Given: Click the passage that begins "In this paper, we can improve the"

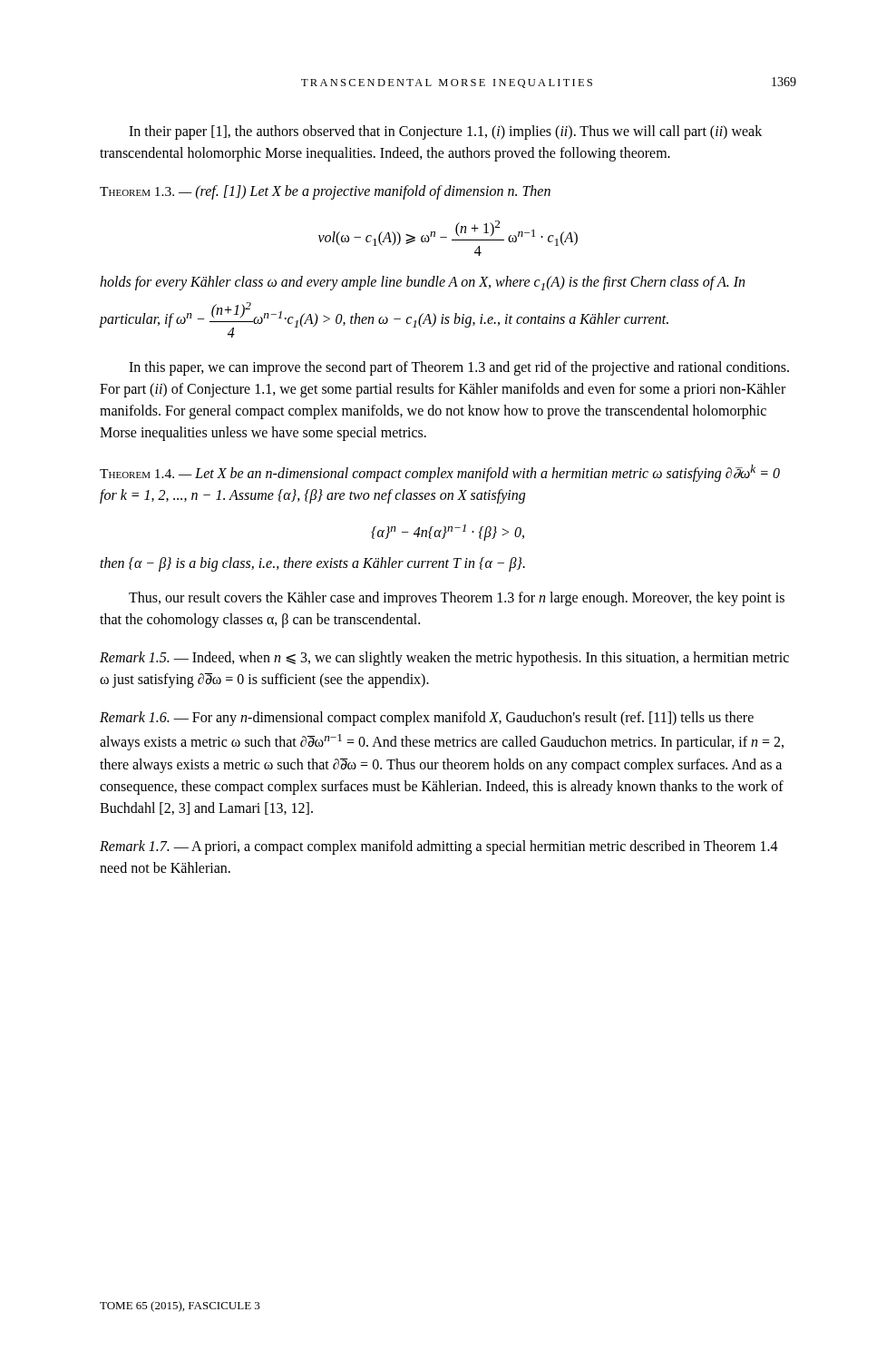Looking at the screenshot, I should point(448,400).
